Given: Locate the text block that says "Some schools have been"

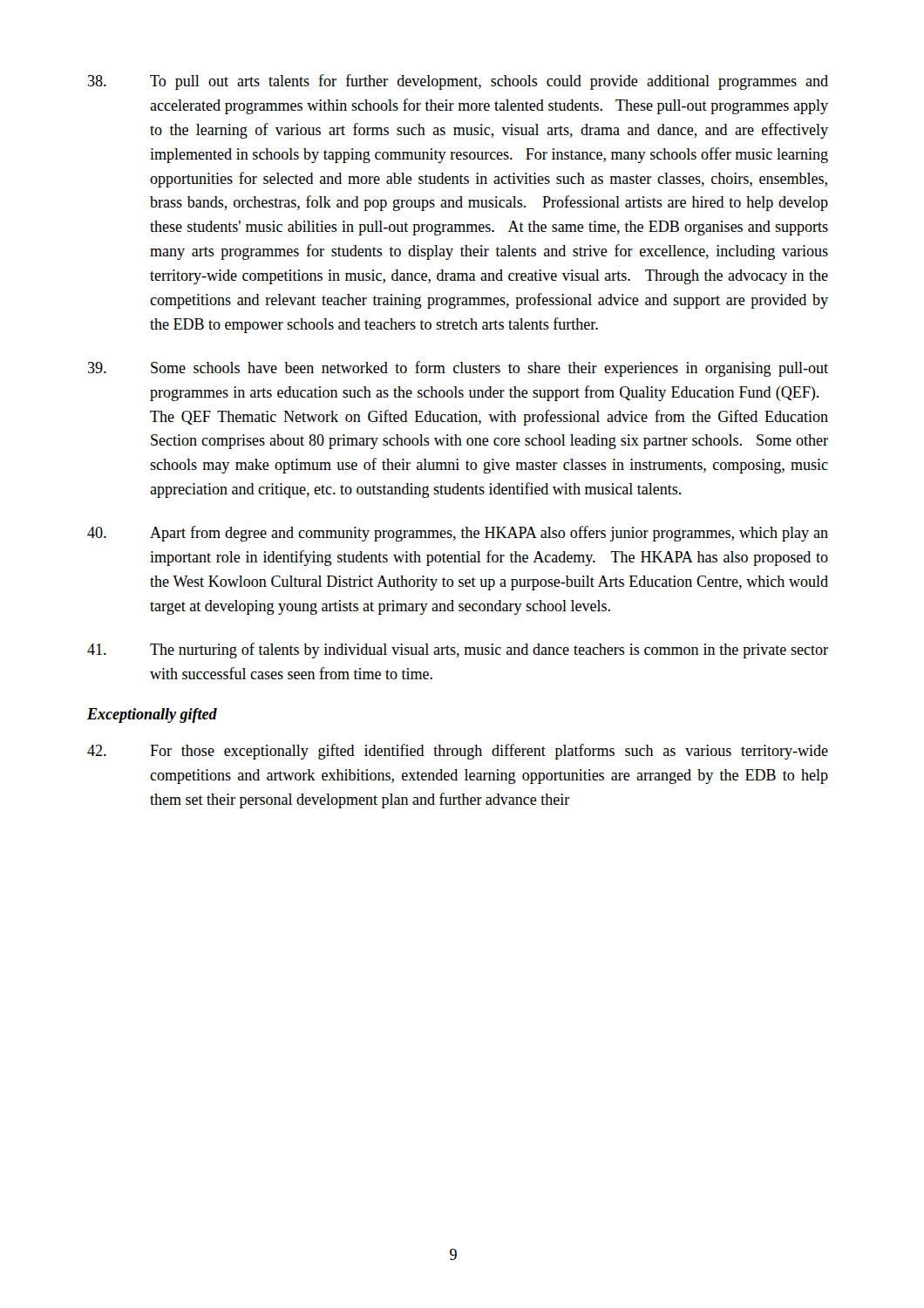Looking at the screenshot, I should 458,429.
